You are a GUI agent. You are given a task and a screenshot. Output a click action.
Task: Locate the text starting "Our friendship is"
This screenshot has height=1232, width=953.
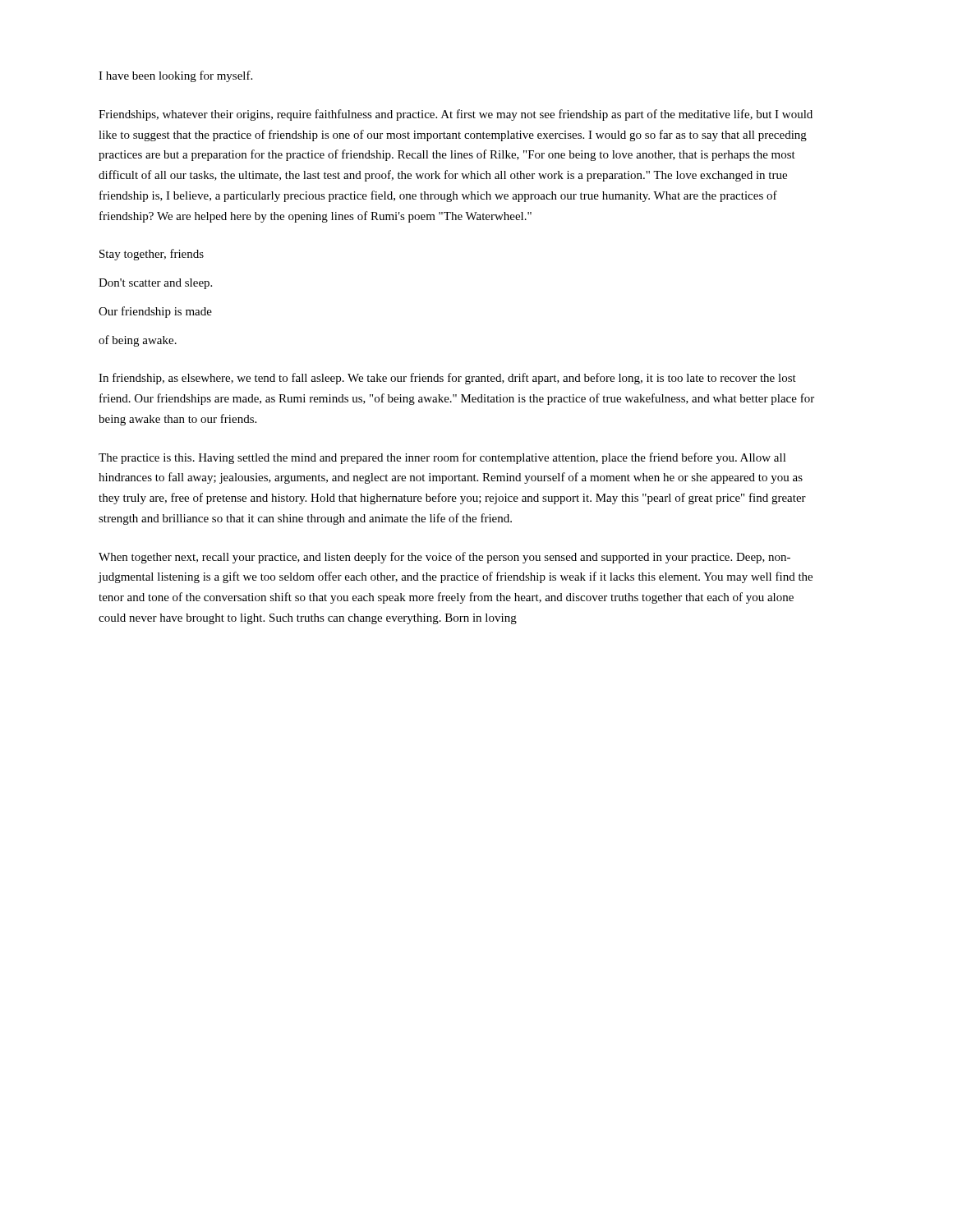pos(155,311)
